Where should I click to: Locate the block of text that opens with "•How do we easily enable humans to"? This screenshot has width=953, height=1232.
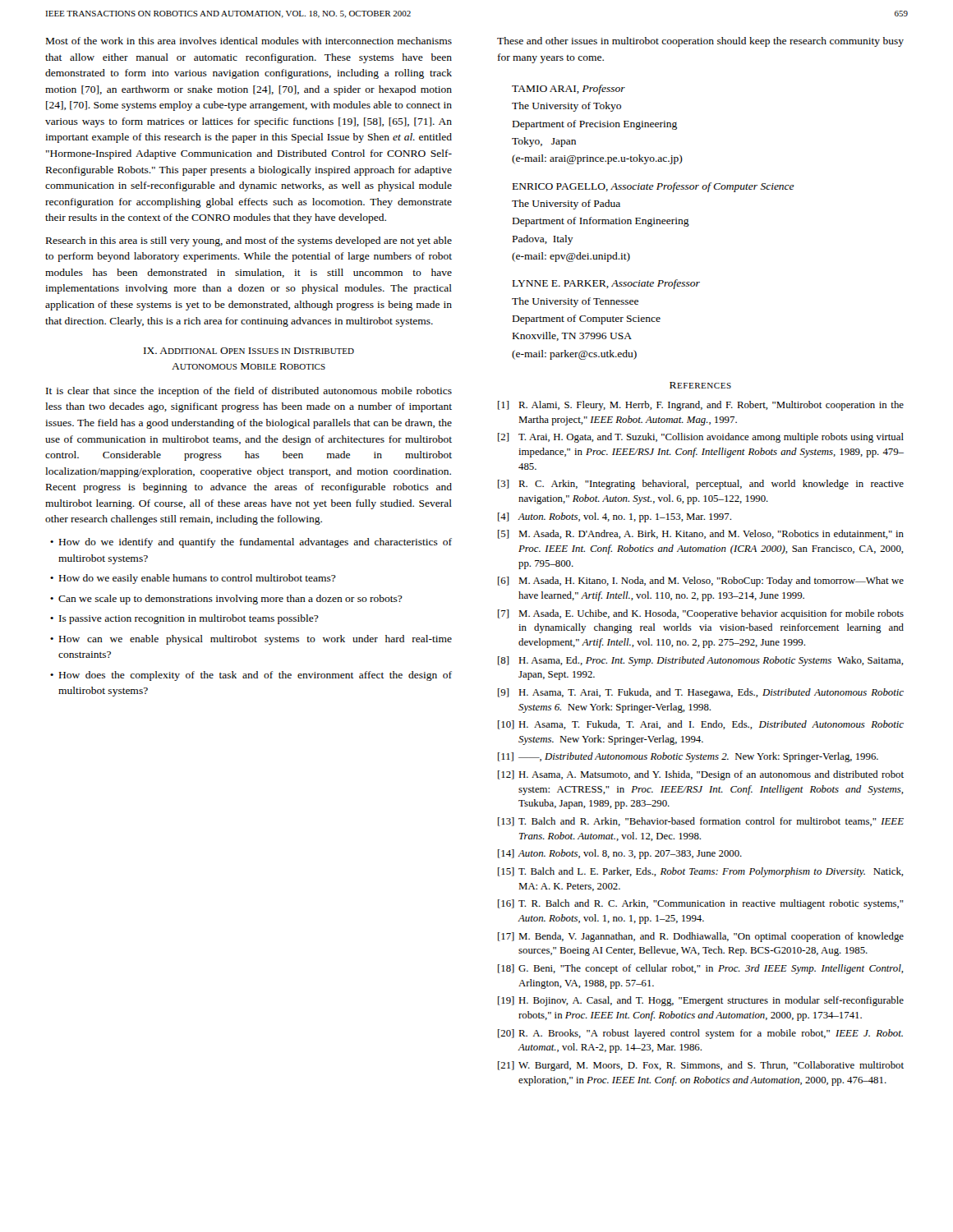pyautogui.click(x=248, y=578)
